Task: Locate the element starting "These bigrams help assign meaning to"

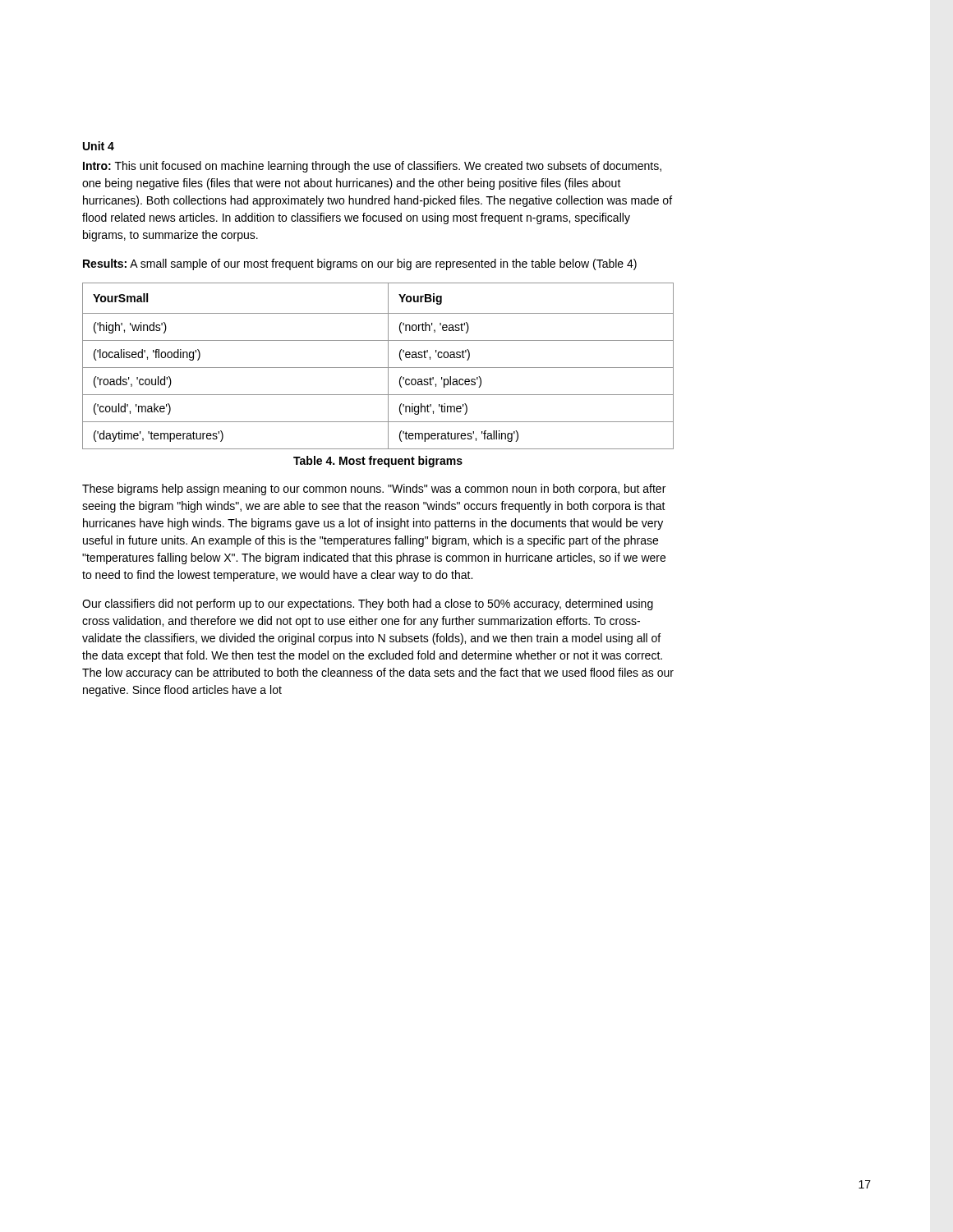Action: coord(374,532)
